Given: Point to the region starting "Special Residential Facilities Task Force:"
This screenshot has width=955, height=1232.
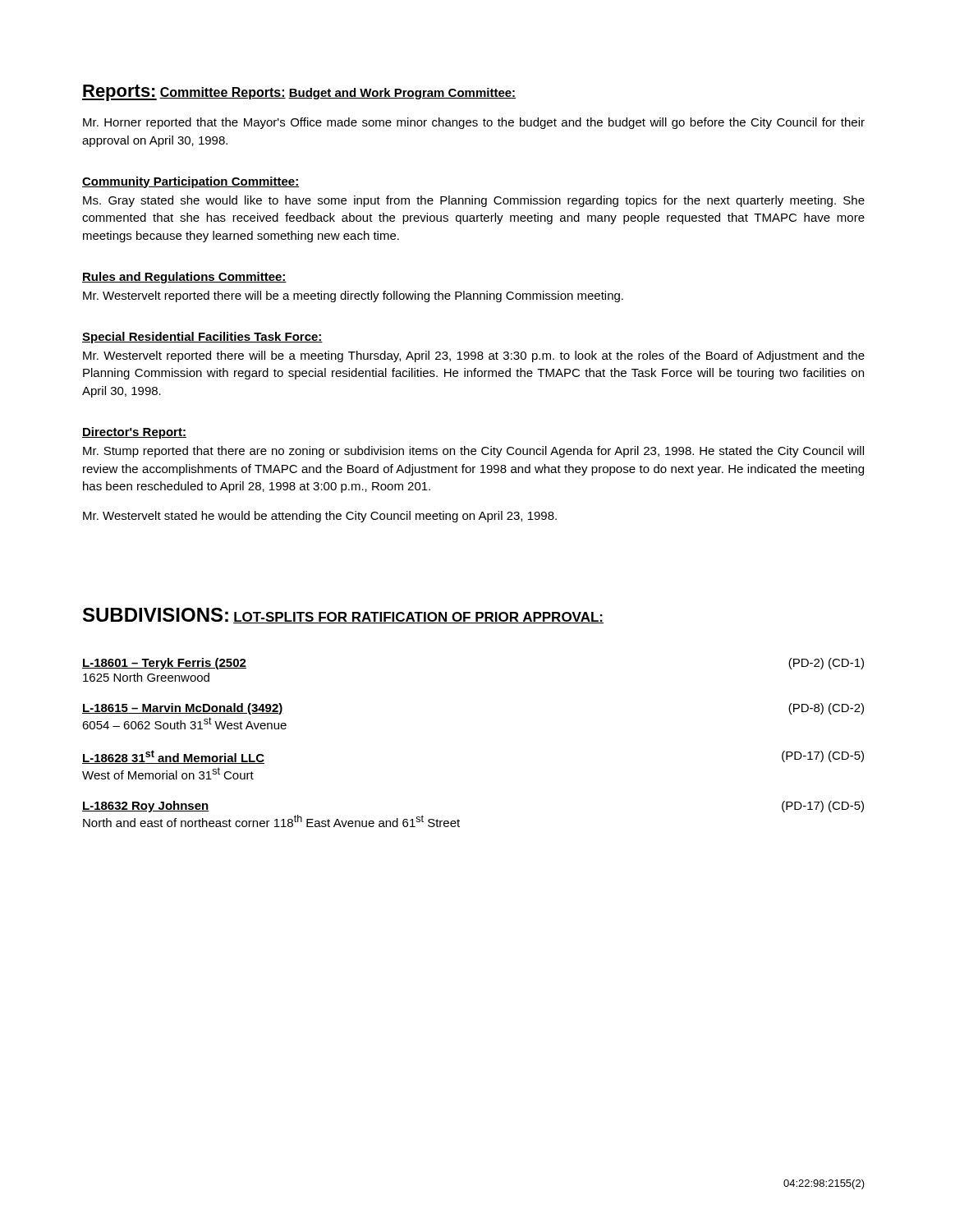Looking at the screenshot, I should click(202, 336).
